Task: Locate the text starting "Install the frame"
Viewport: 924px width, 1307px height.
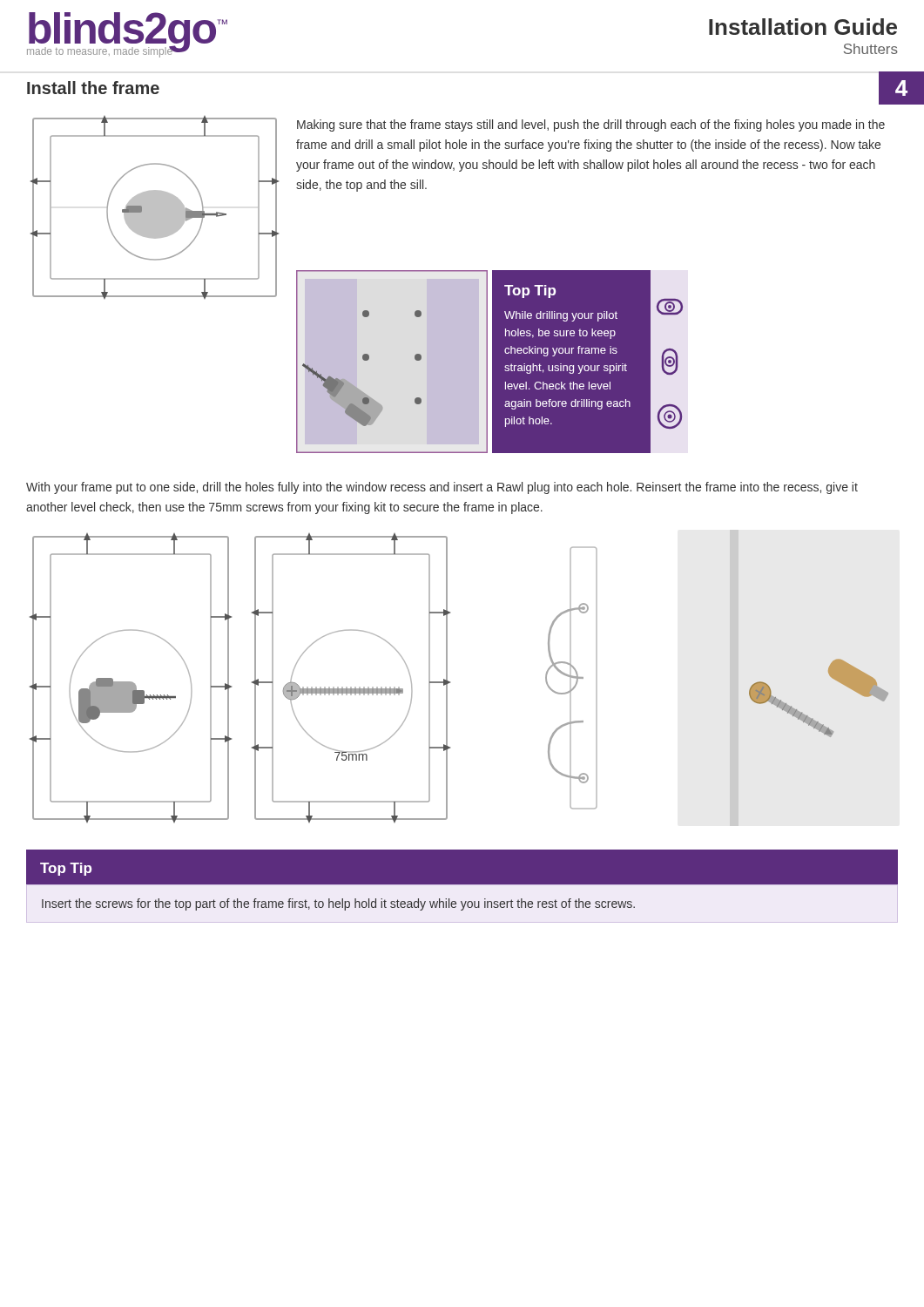Action: pos(92,87)
